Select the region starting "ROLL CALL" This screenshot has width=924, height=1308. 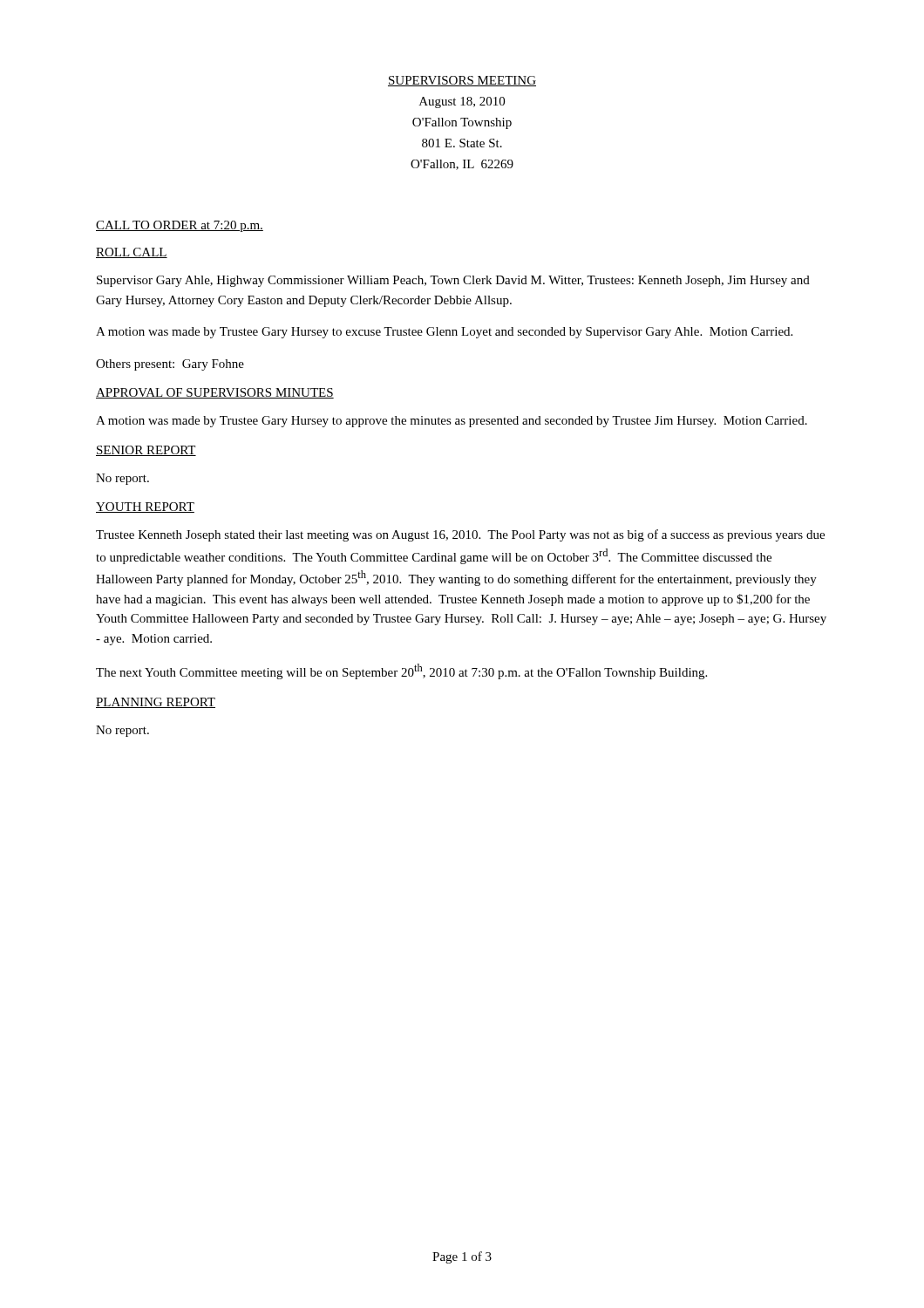pos(131,252)
